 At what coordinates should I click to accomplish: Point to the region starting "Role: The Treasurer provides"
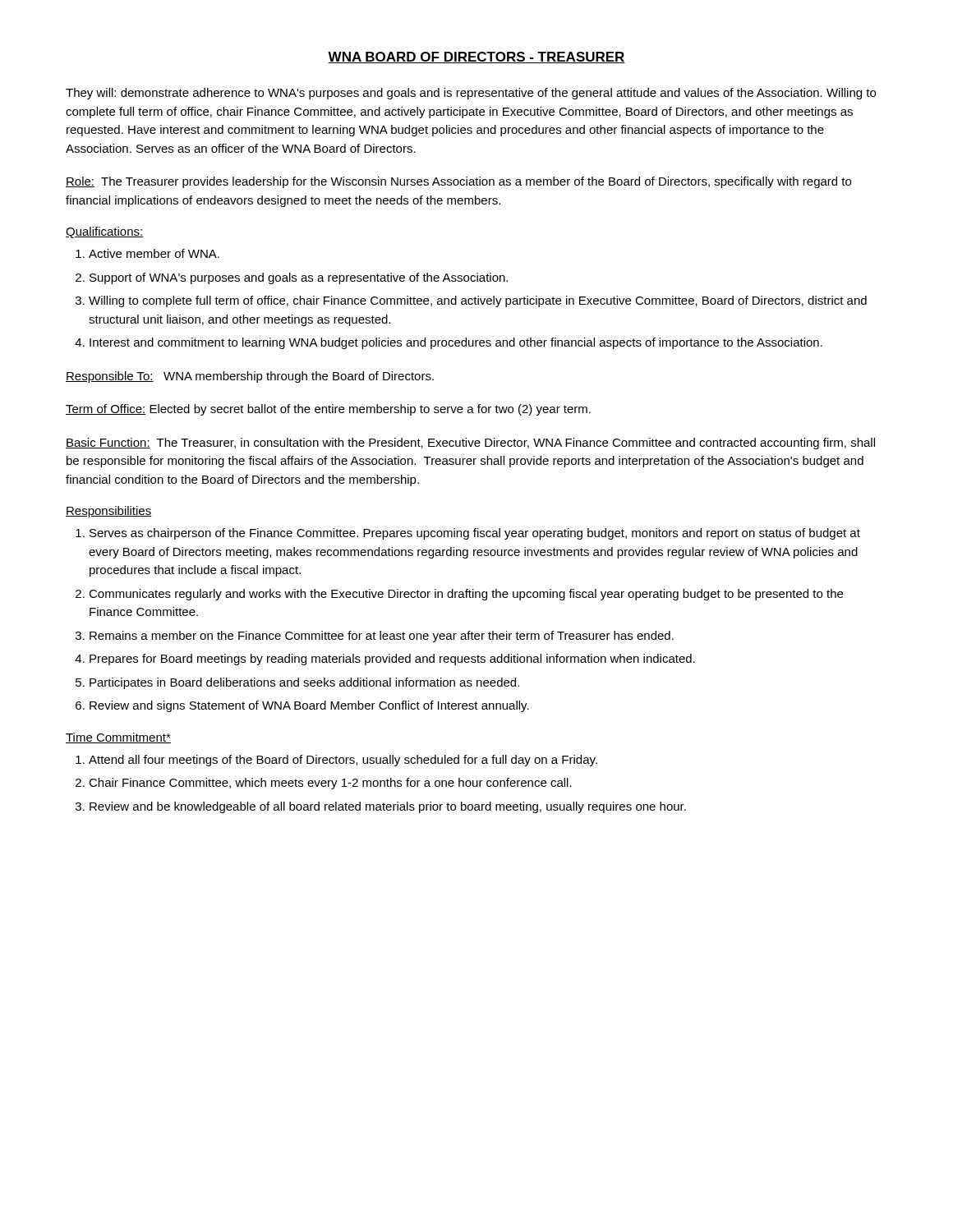[x=459, y=190]
